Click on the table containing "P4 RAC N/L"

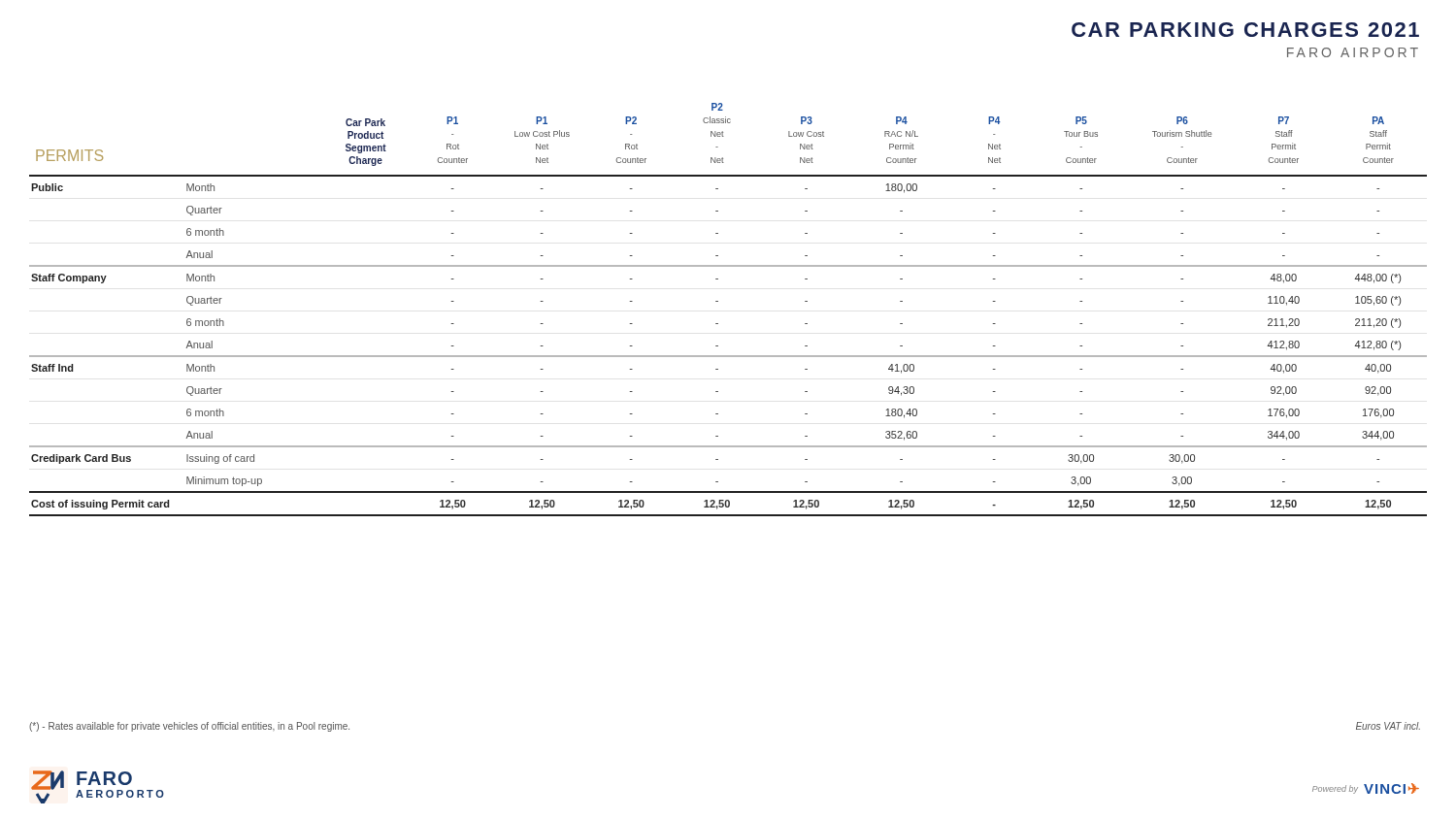(728, 307)
